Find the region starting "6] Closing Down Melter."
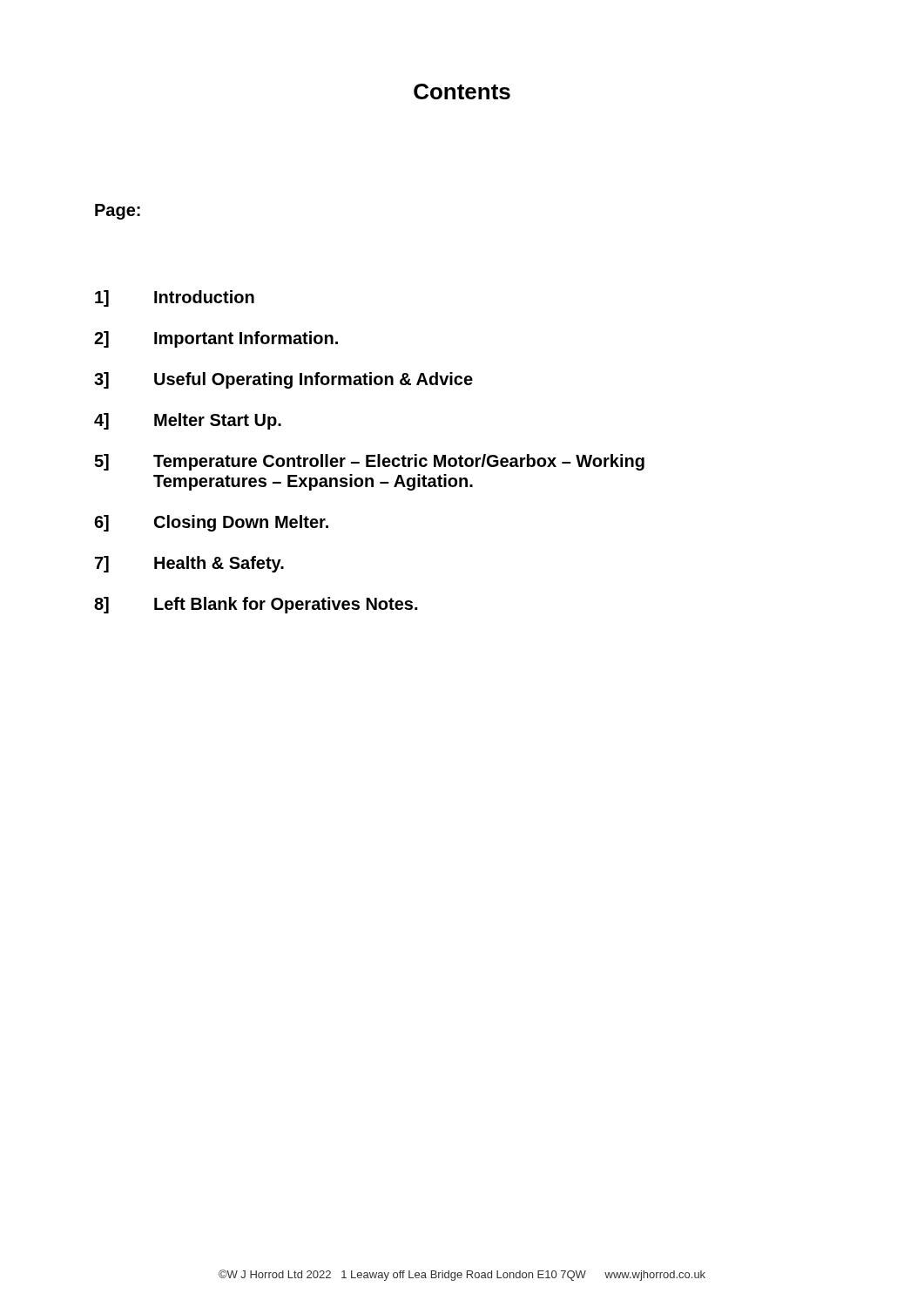 click(x=212, y=522)
